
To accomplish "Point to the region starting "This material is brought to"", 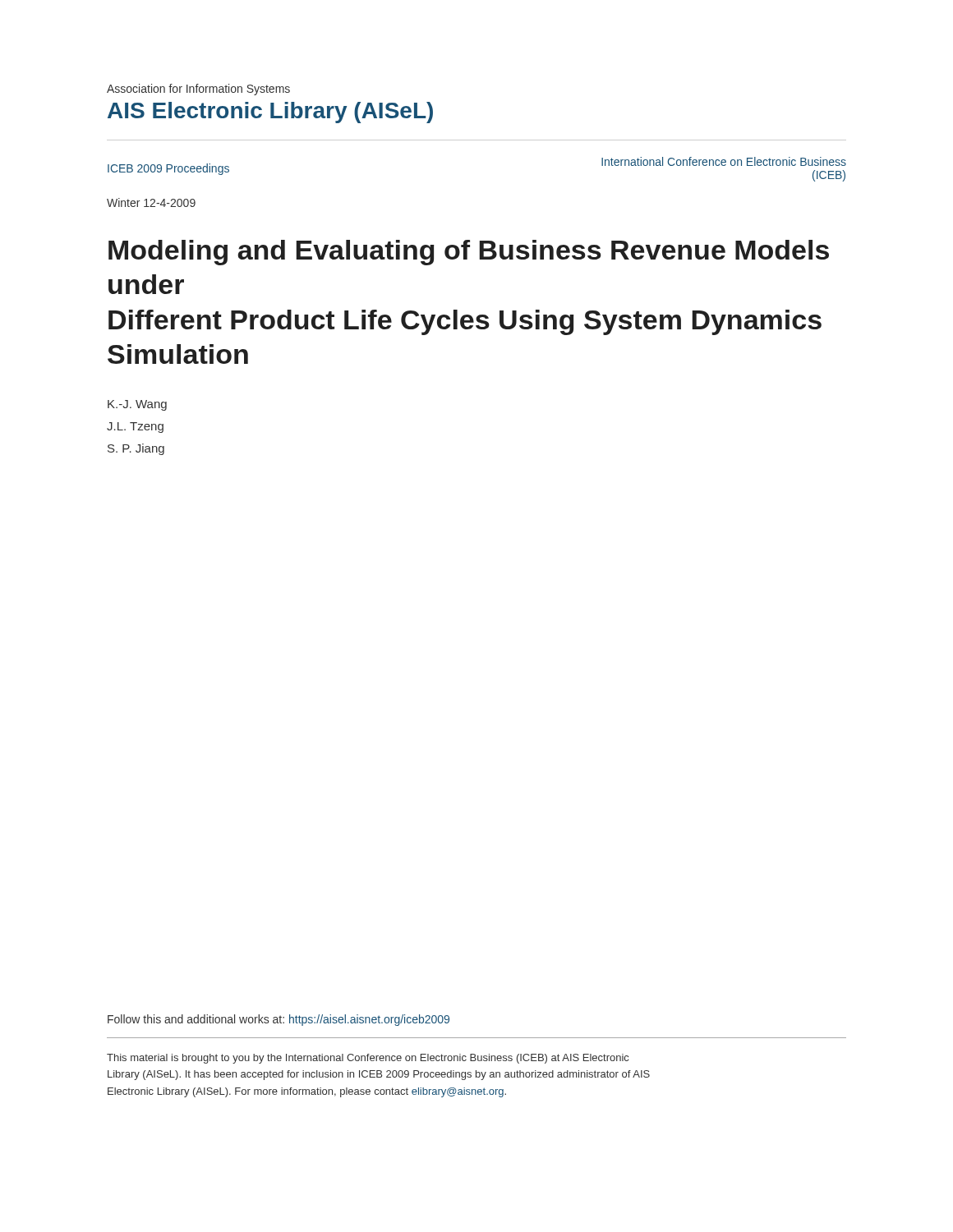I will pyautogui.click(x=378, y=1074).
